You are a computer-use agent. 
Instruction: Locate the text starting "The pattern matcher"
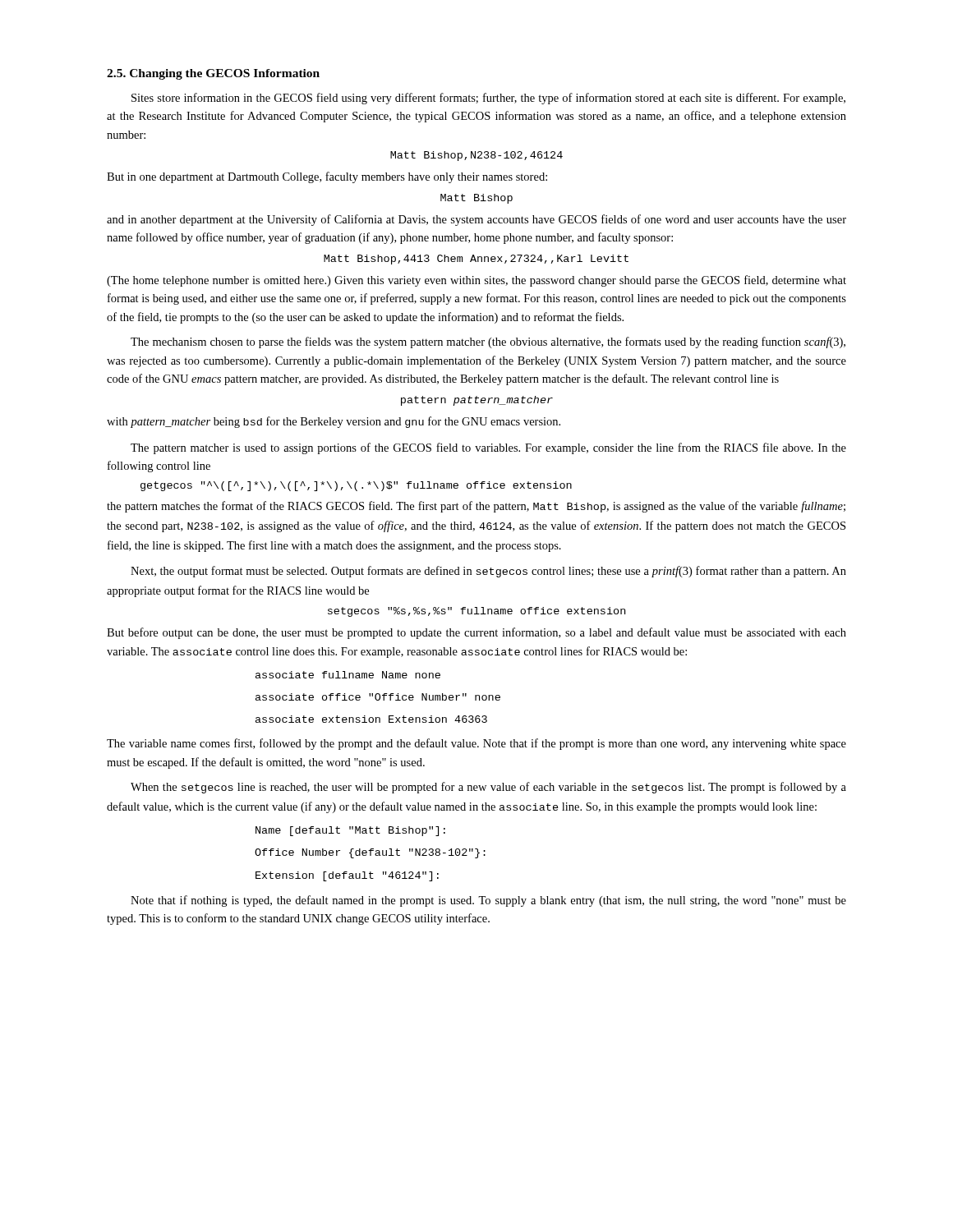[x=476, y=456]
